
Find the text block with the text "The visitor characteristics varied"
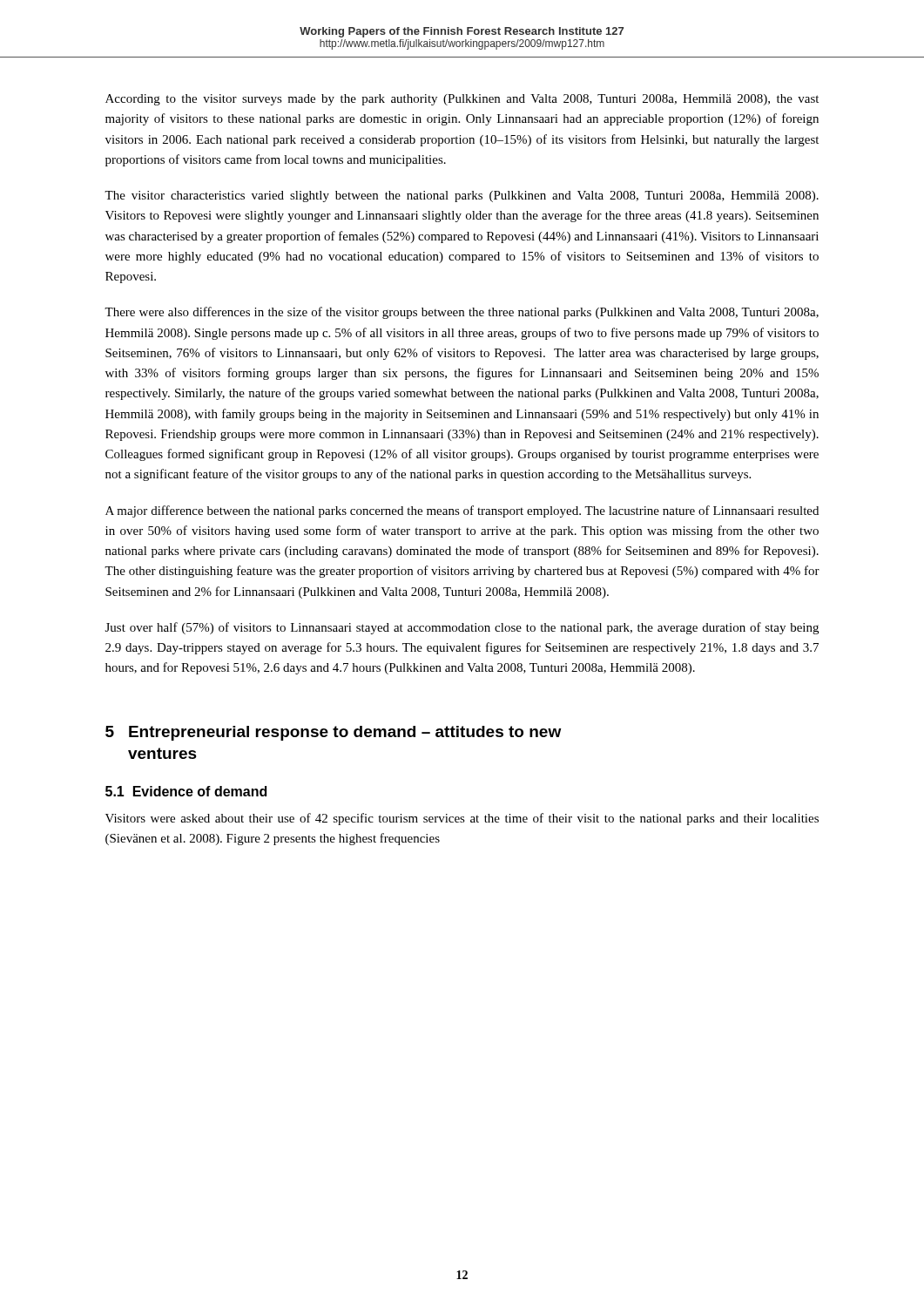point(462,236)
